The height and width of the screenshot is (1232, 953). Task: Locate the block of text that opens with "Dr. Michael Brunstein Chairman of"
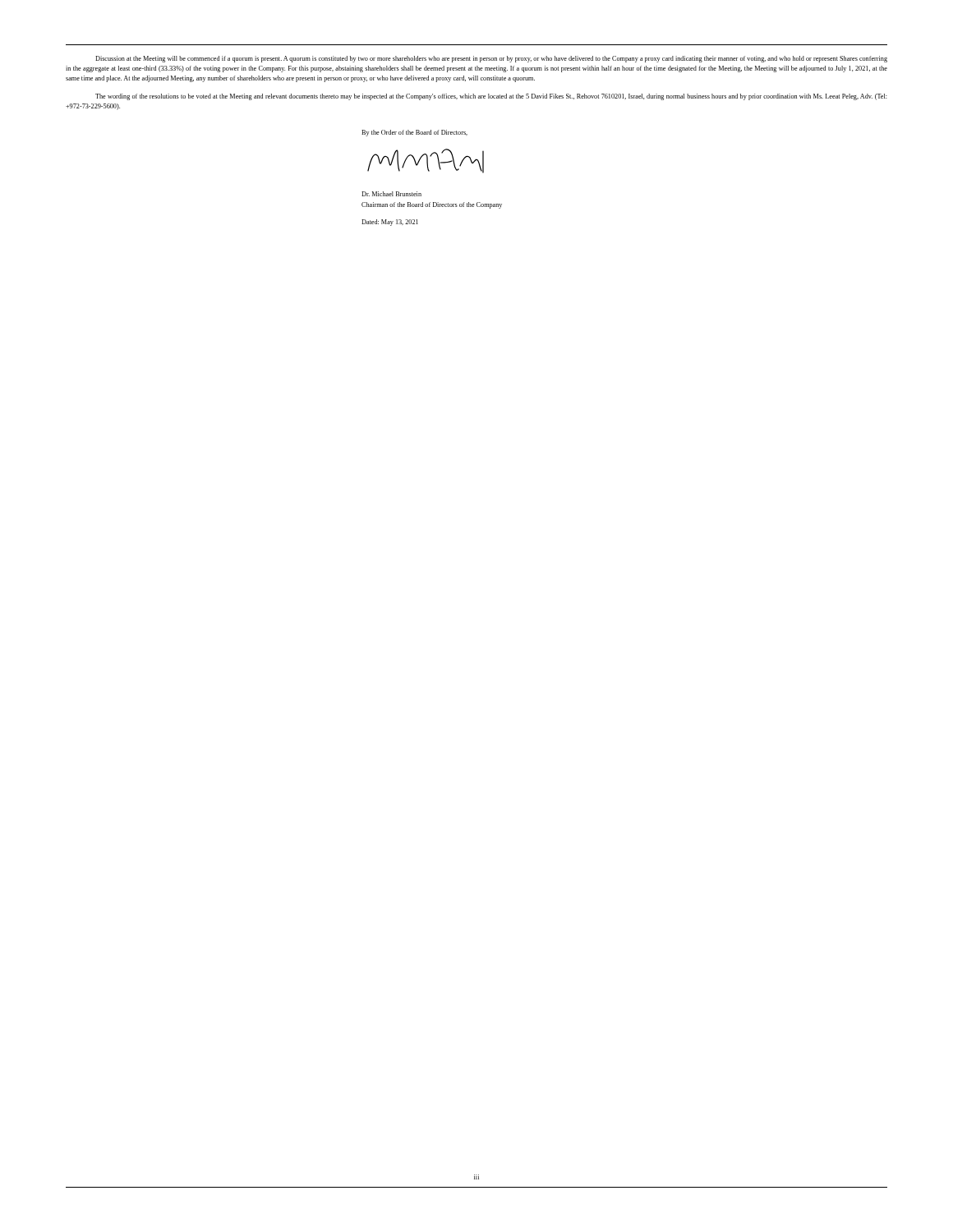(432, 200)
